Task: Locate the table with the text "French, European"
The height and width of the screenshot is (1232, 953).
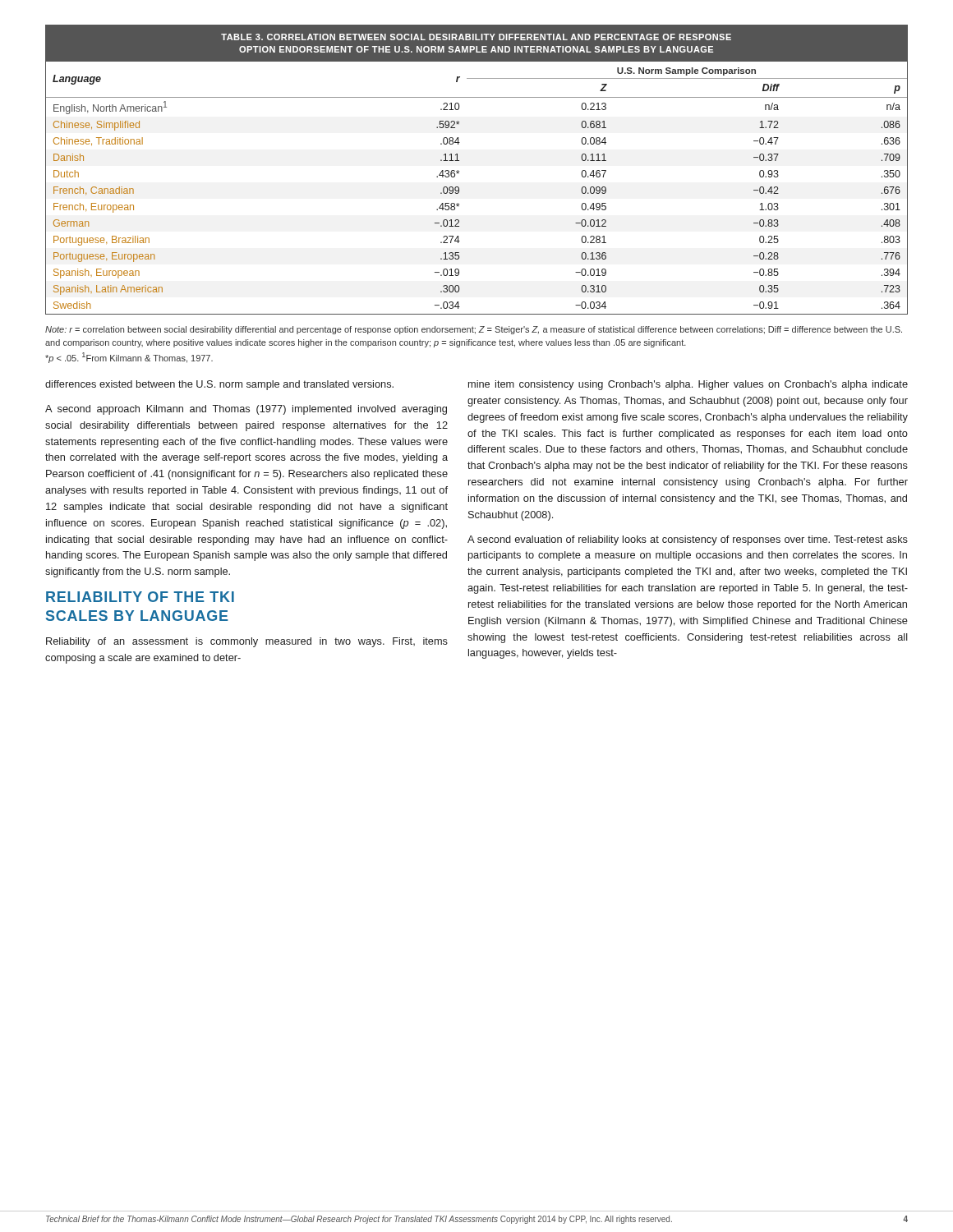Action: pyautogui.click(x=476, y=170)
